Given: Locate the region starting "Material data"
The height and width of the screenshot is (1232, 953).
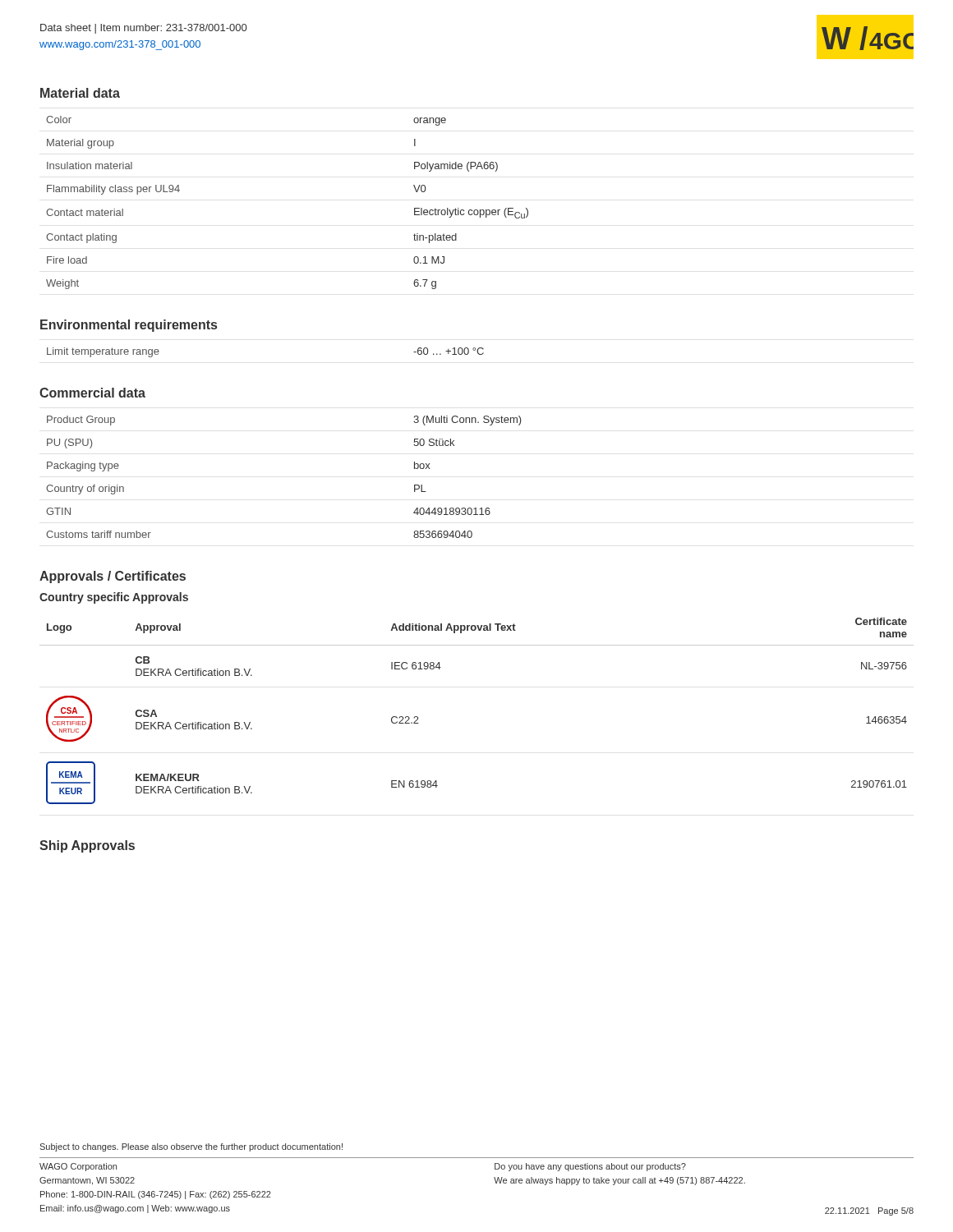Looking at the screenshot, I should point(80,93).
